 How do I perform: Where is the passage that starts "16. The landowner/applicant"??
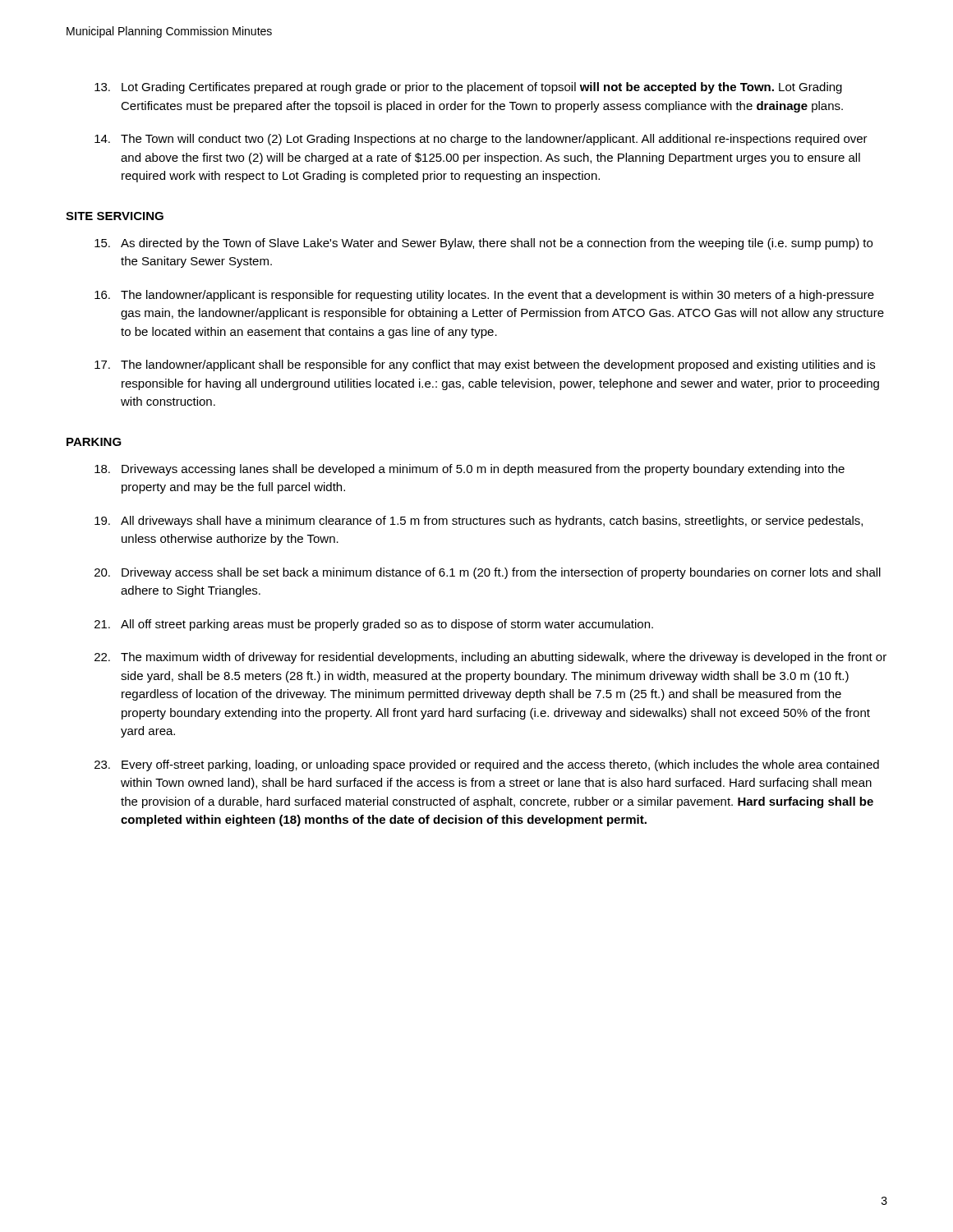click(x=476, y=313)
